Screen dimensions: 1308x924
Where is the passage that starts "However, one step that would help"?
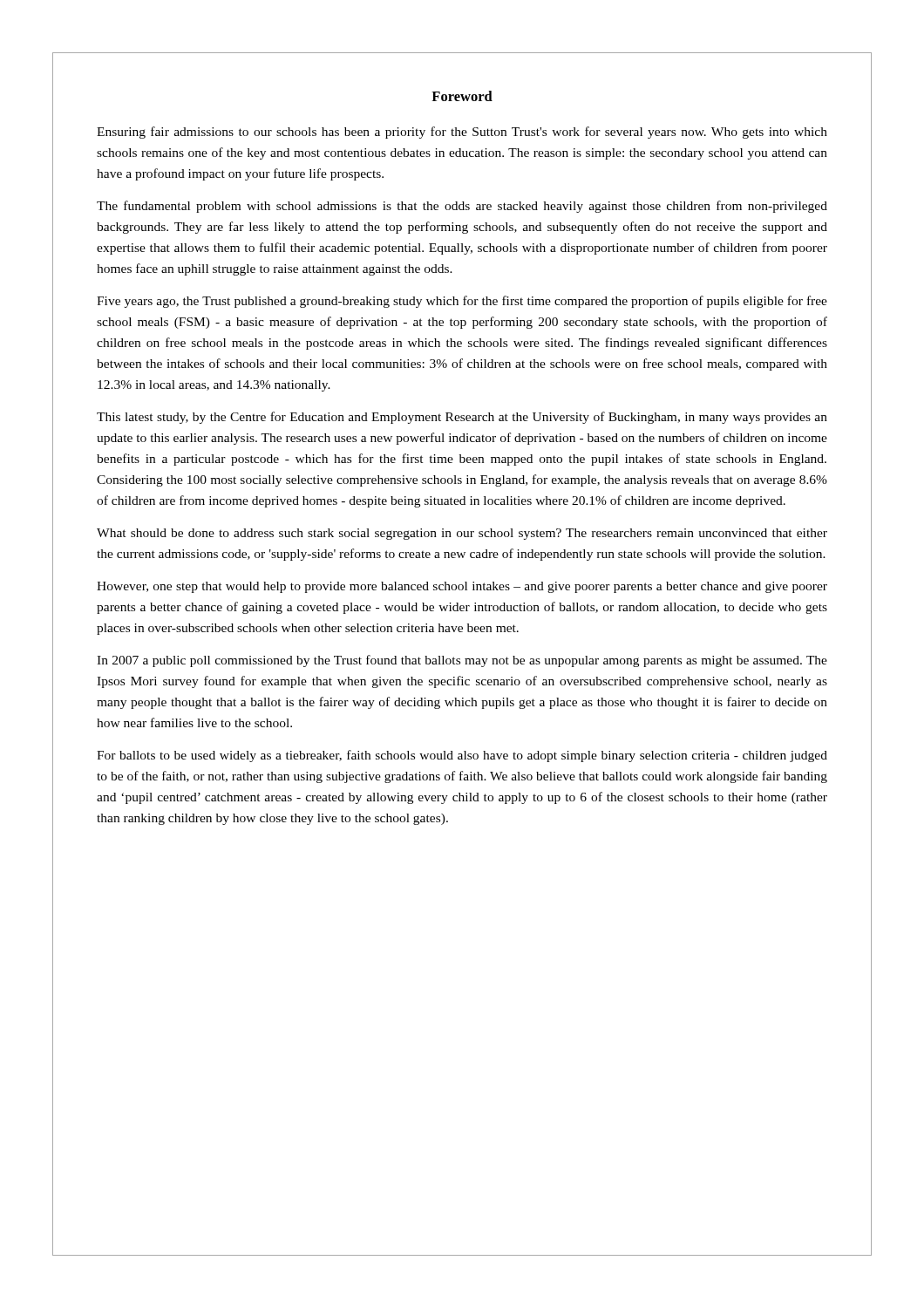pos(462,607)
